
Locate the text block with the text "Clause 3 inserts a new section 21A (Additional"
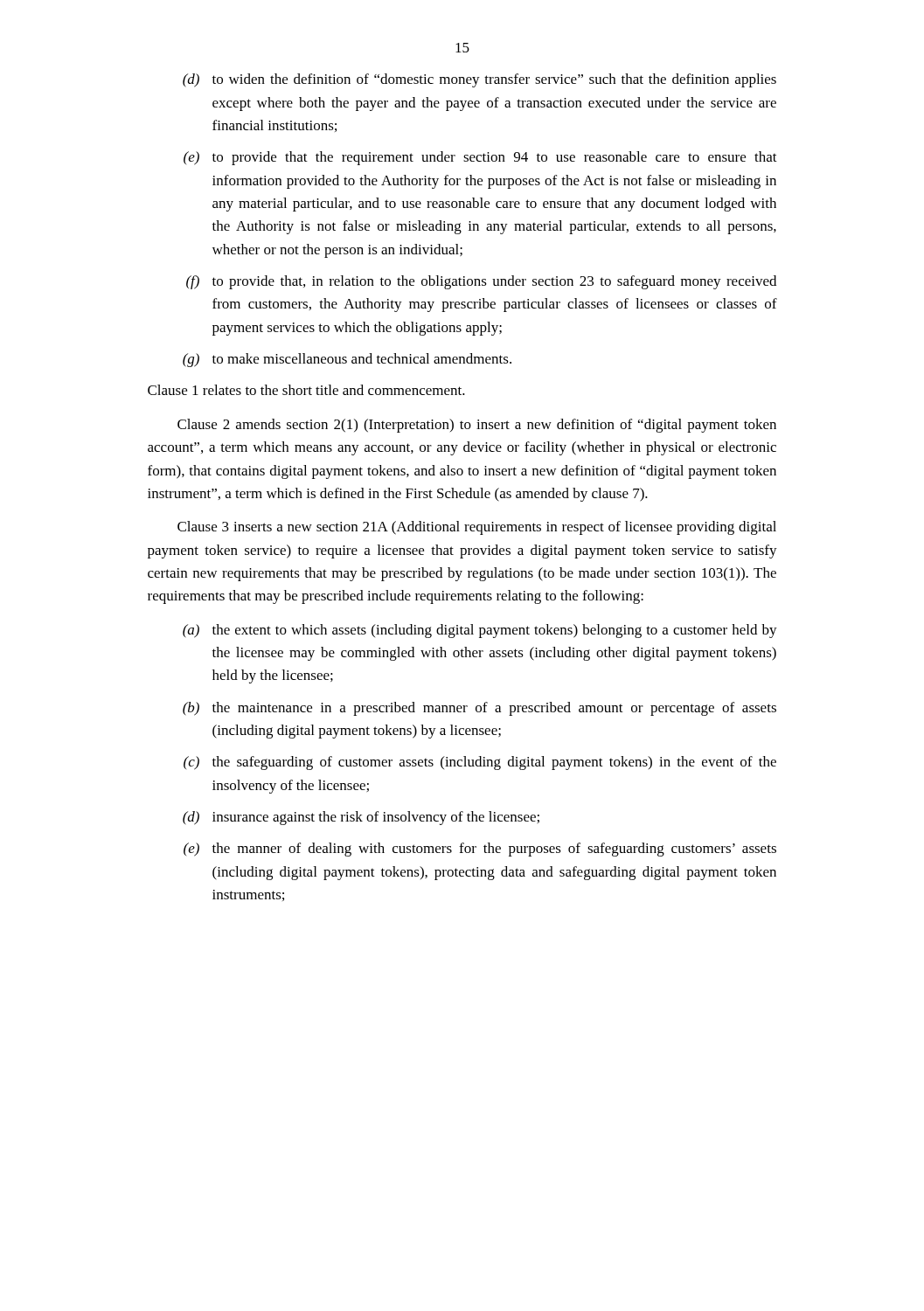tap(462, 561)
